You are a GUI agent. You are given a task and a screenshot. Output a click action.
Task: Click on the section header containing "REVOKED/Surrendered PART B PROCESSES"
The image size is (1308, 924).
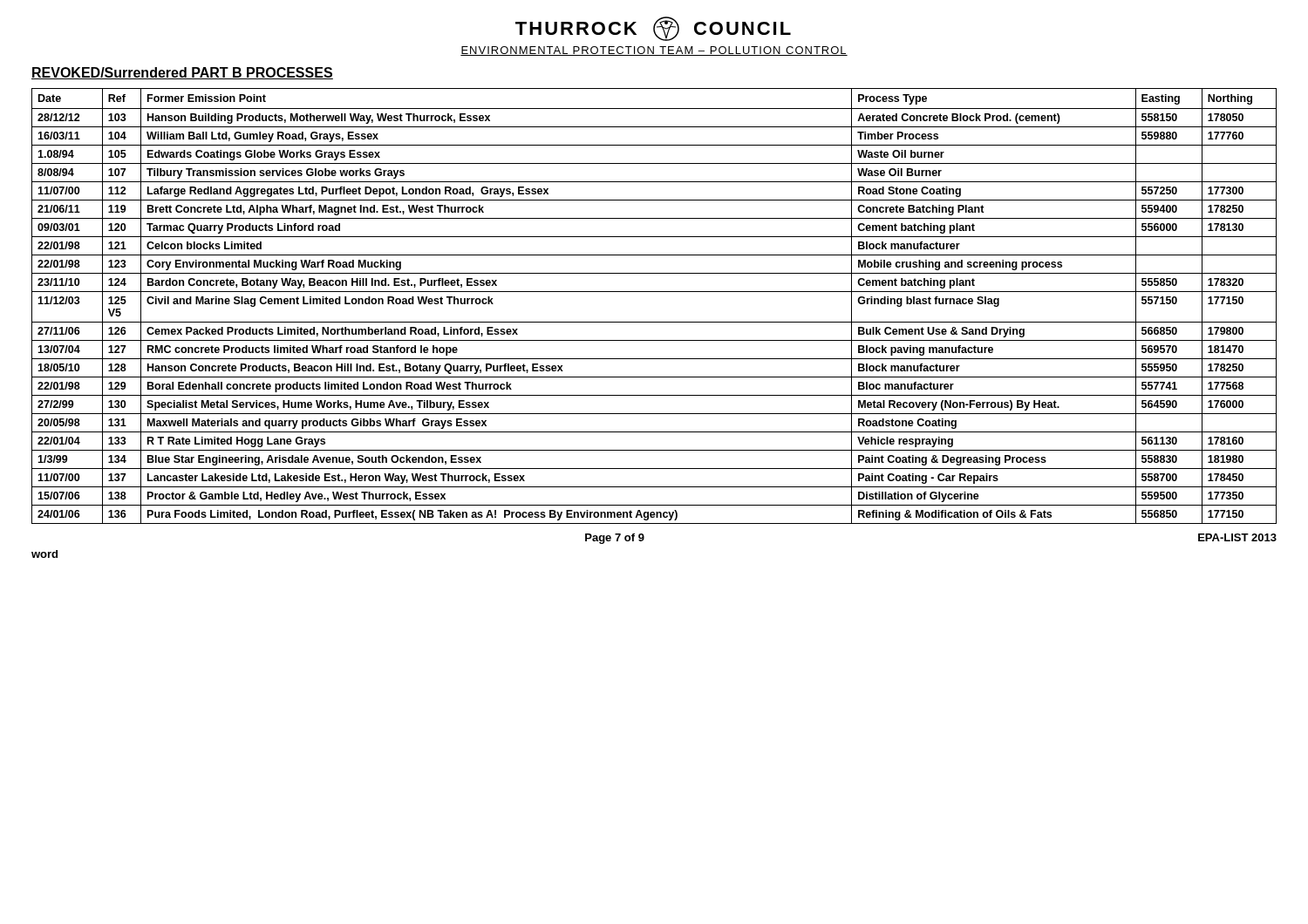(182, 73)
